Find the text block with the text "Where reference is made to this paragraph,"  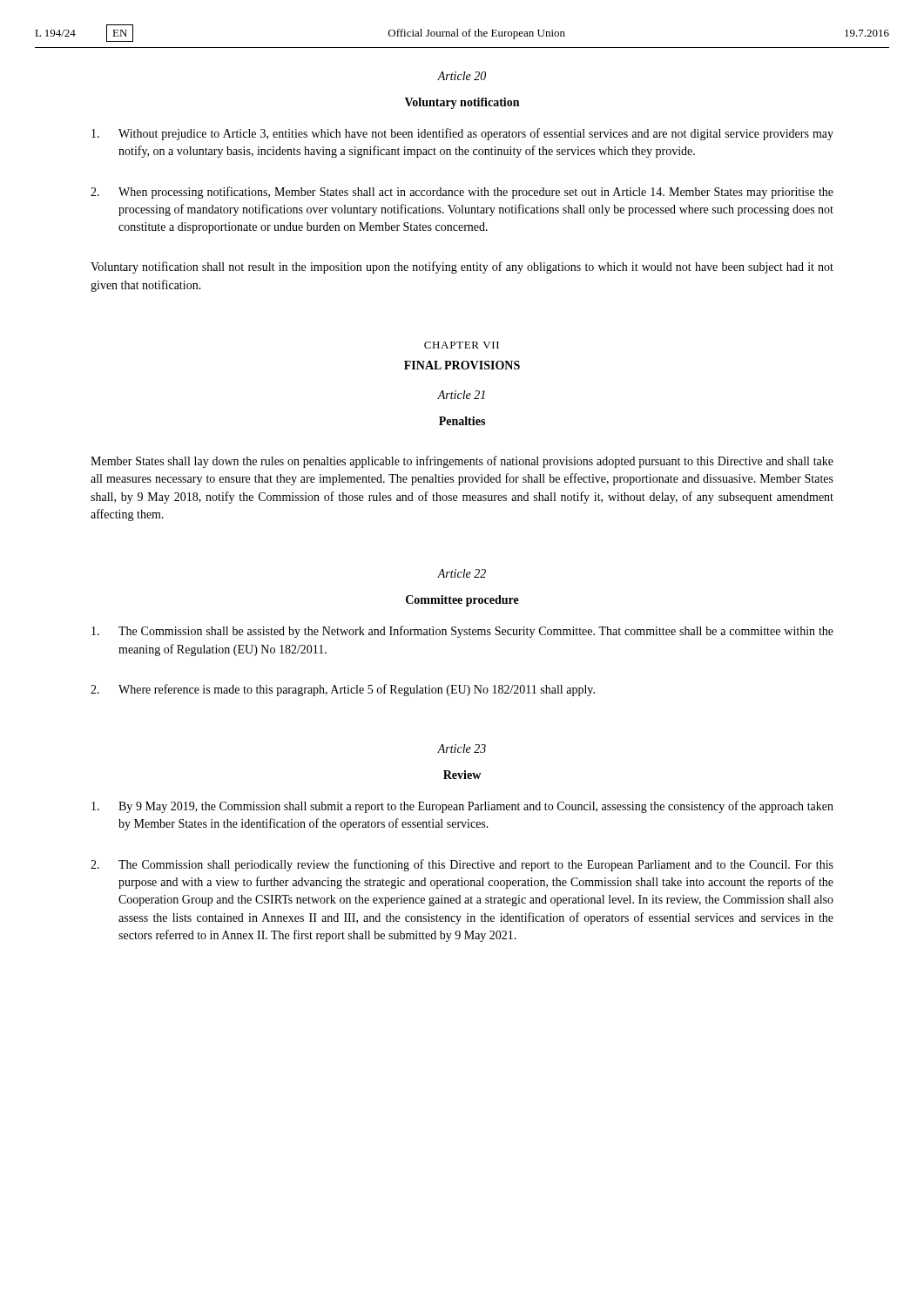point(462,690)
